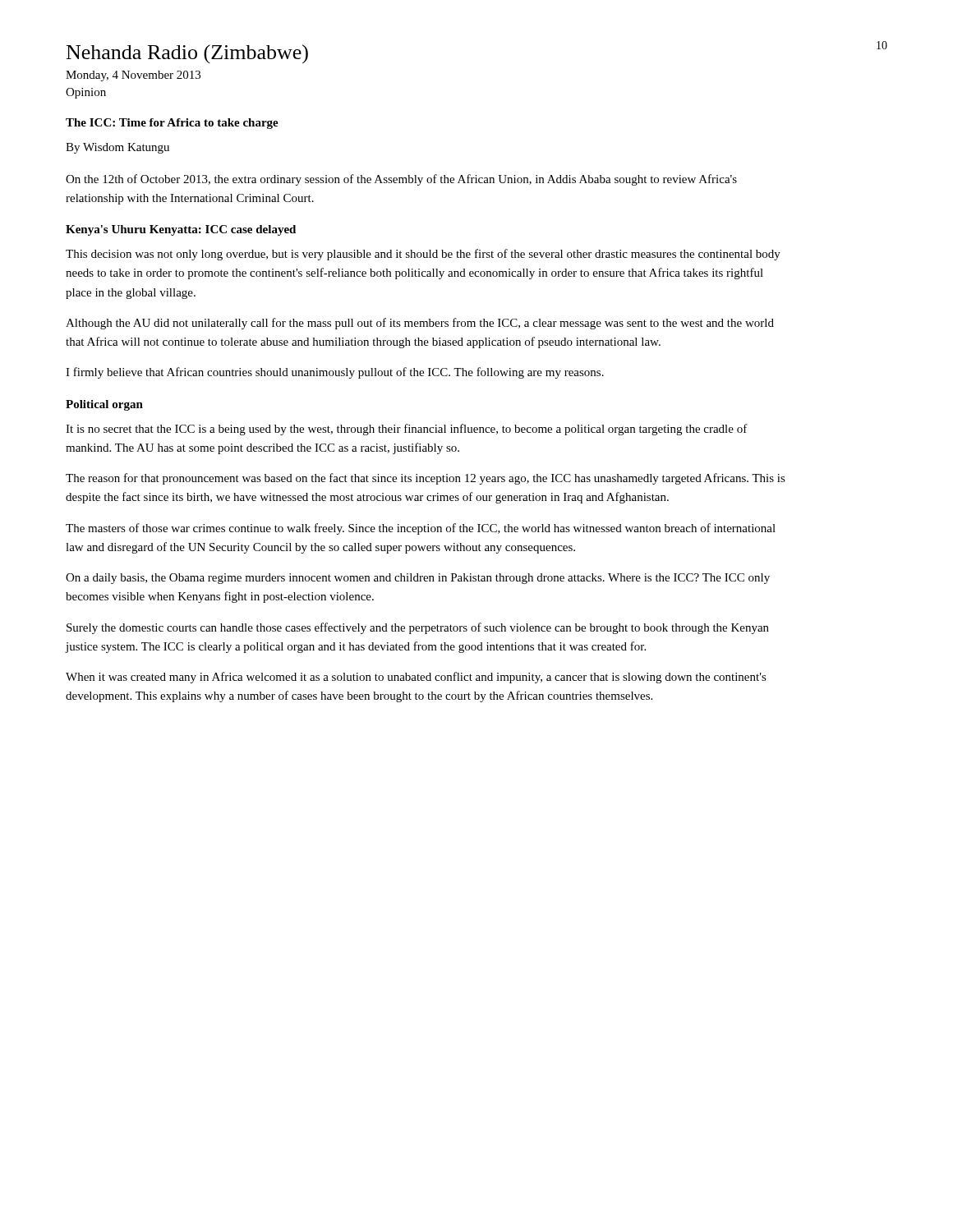Find the element starting "The reason for that pronouncement was based on"
Image resolution: width=953 pixels, height=1232 pixels.
(x=426, y=488)
